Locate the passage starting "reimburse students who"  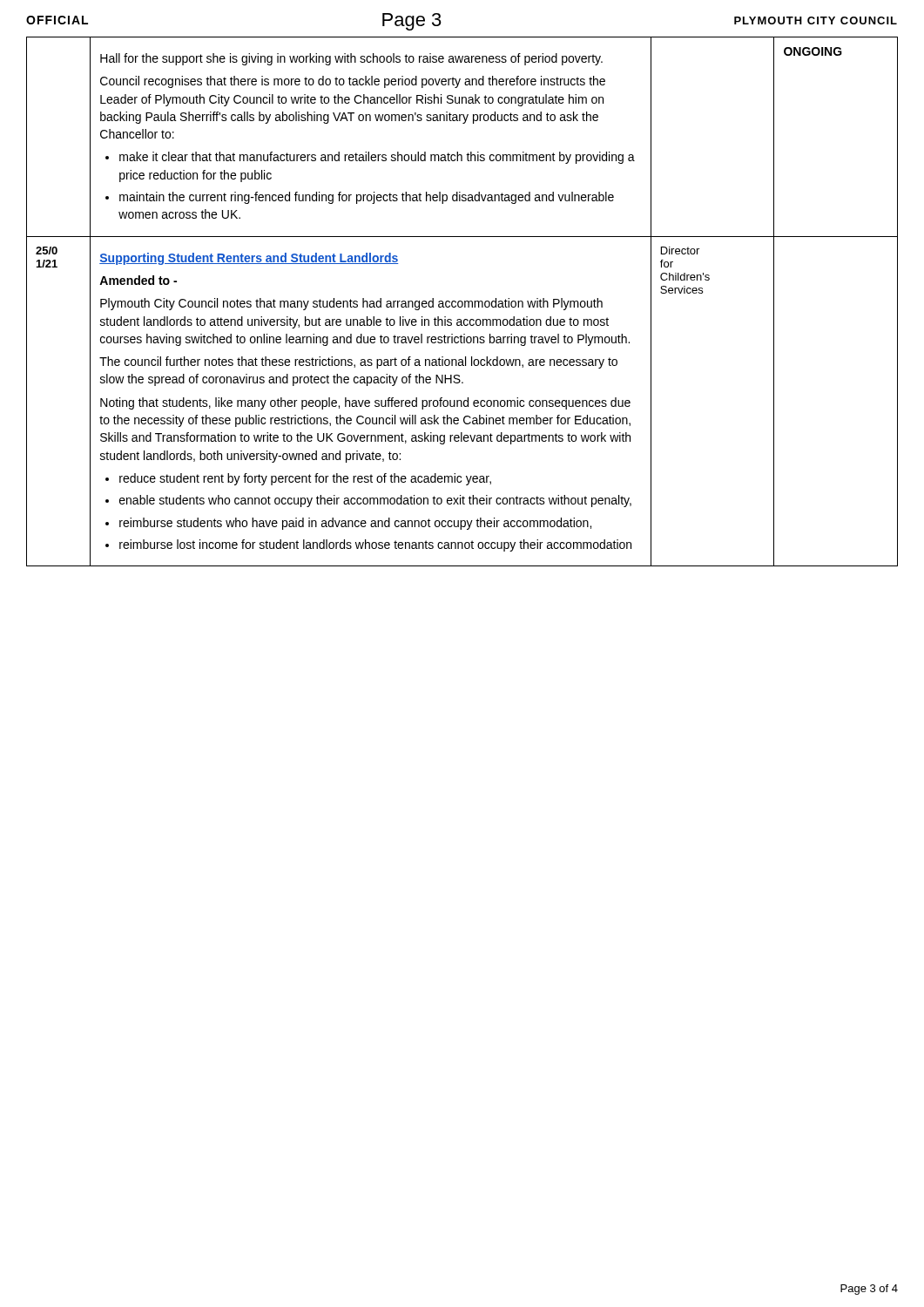tap(356, 522)
